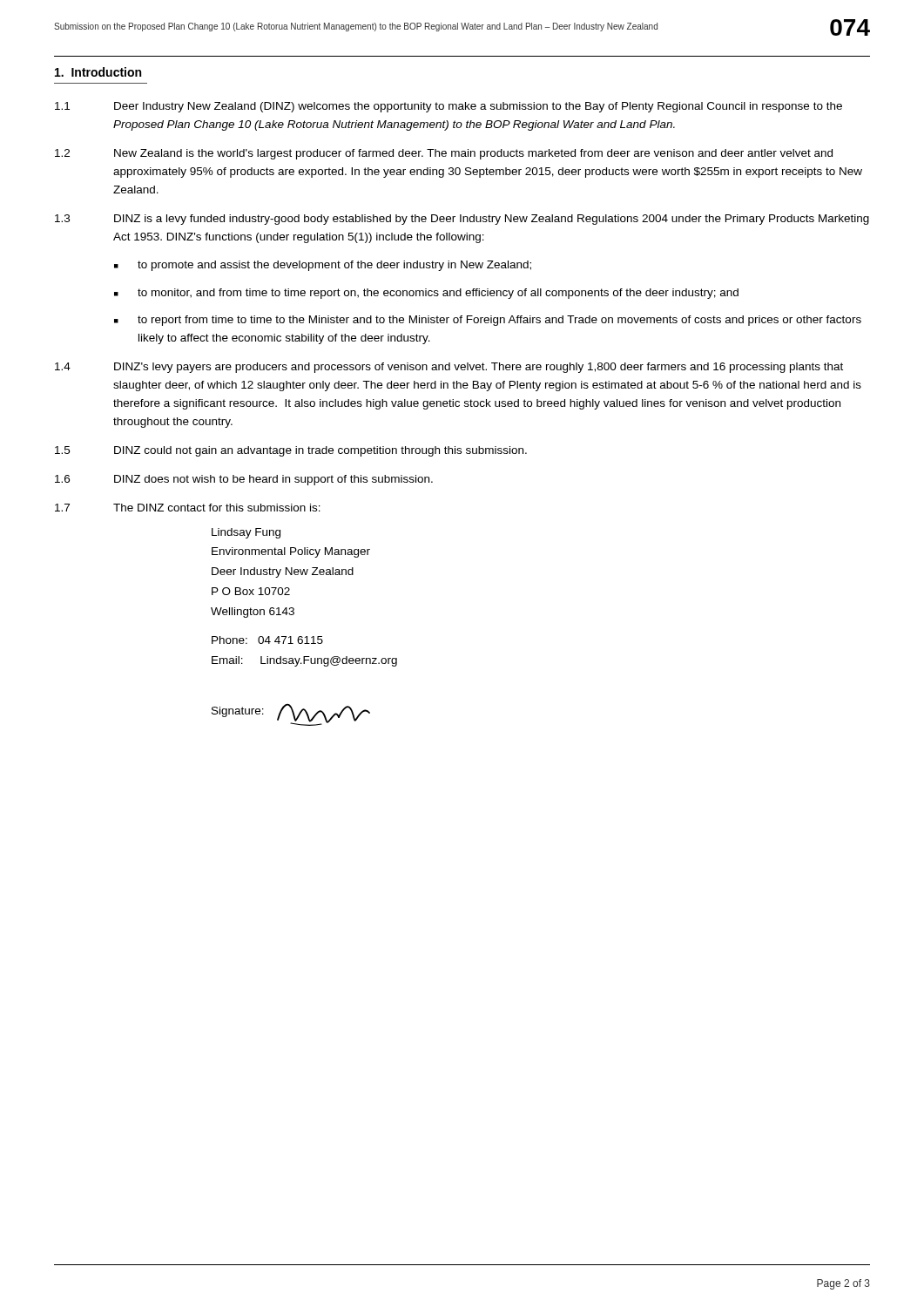The image size is (924, 1307).
Task: Click the passage that begins "4 DINZ's levy payers are producers"
Action: click(462, 395)
